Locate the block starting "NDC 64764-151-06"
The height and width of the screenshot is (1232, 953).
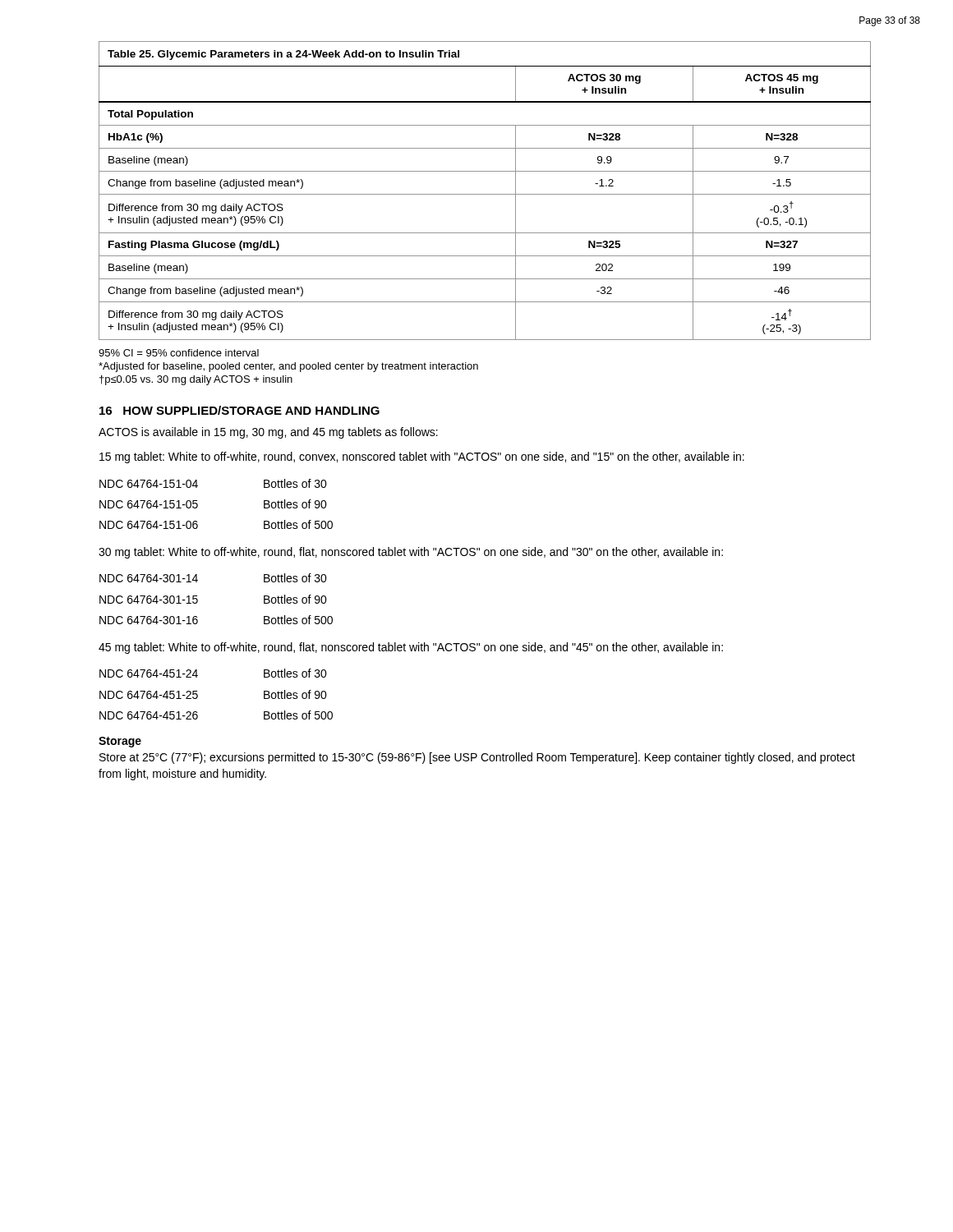click(x=148, y=525)
